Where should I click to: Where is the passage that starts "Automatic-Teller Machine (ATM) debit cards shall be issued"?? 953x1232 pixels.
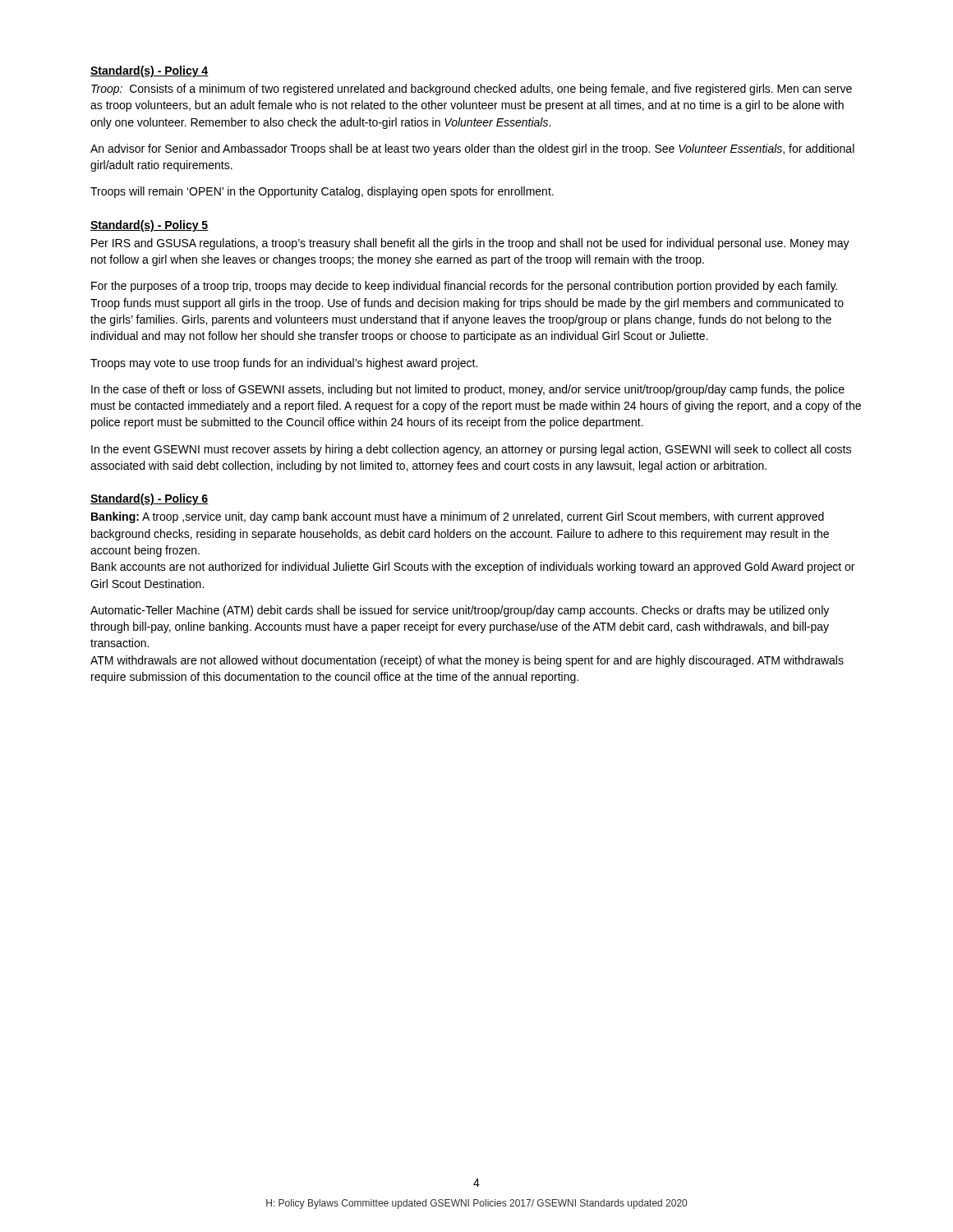tap(460, 611)
